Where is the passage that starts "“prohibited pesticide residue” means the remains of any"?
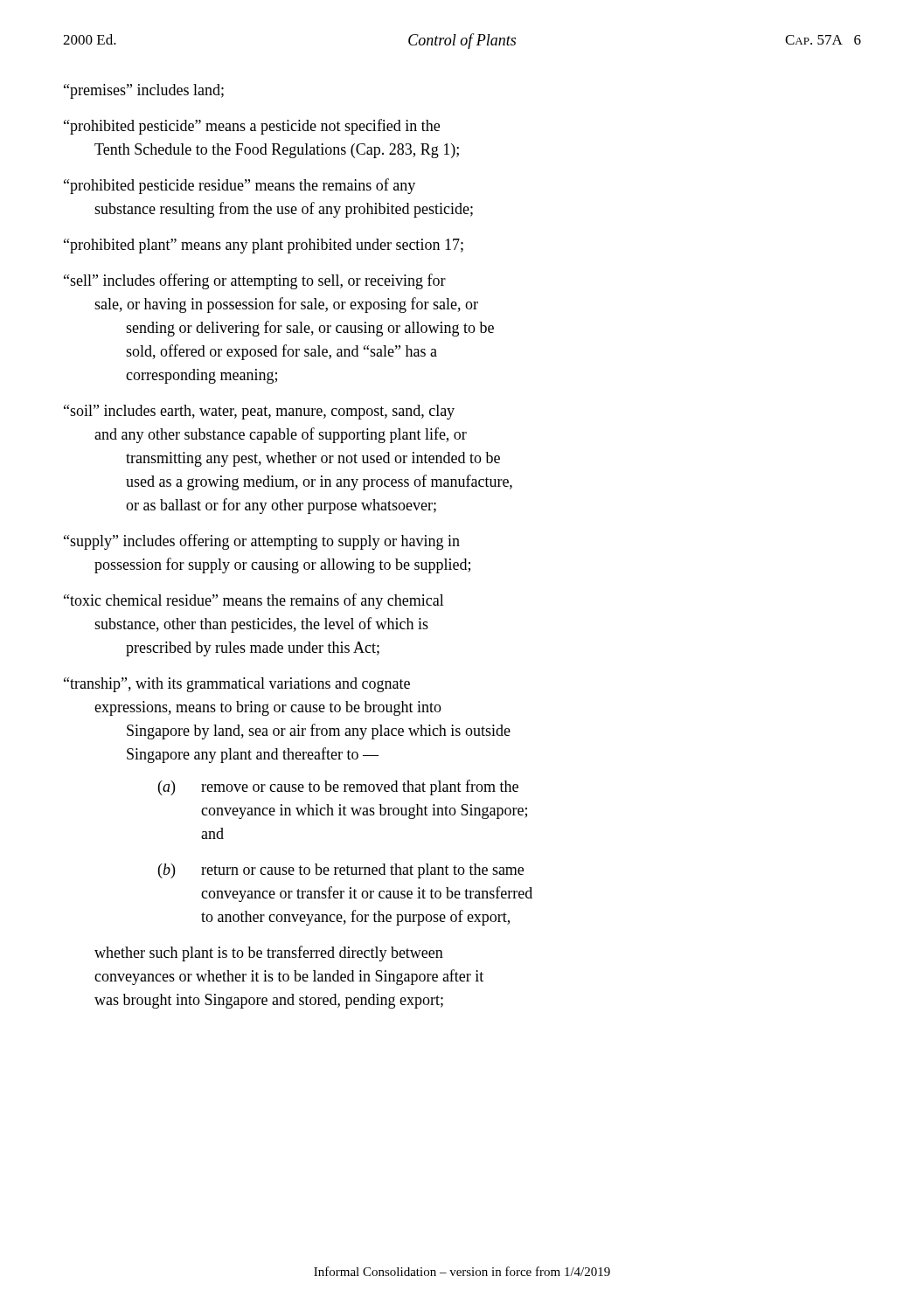Viewport: 924px width, 1311px height. point(268,199)
